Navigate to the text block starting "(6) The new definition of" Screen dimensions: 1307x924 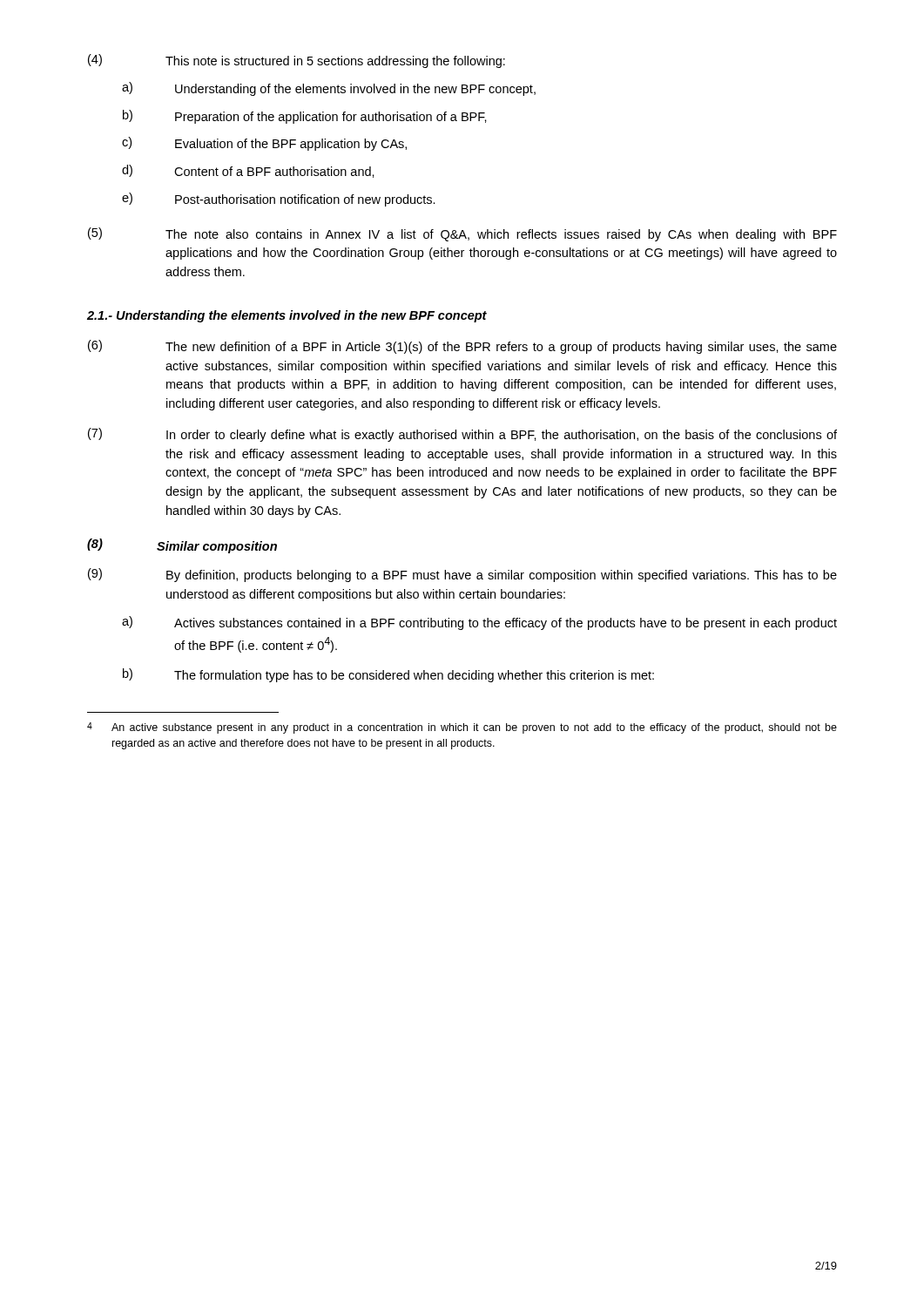pyautogui.click(x=462, y=376)
